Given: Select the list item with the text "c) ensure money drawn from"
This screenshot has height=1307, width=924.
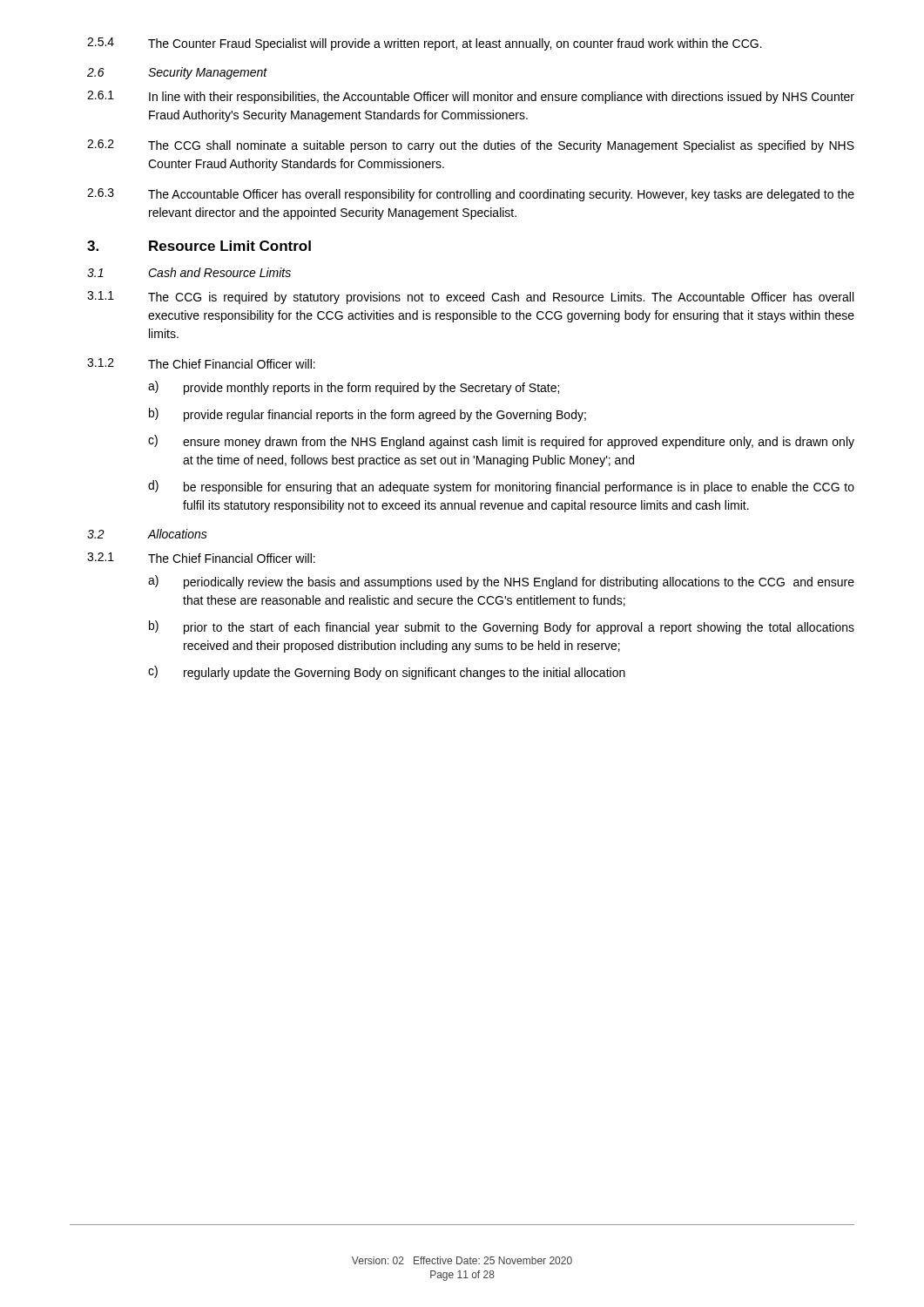Looking at the screenshot, I should (x=501, y=451).
